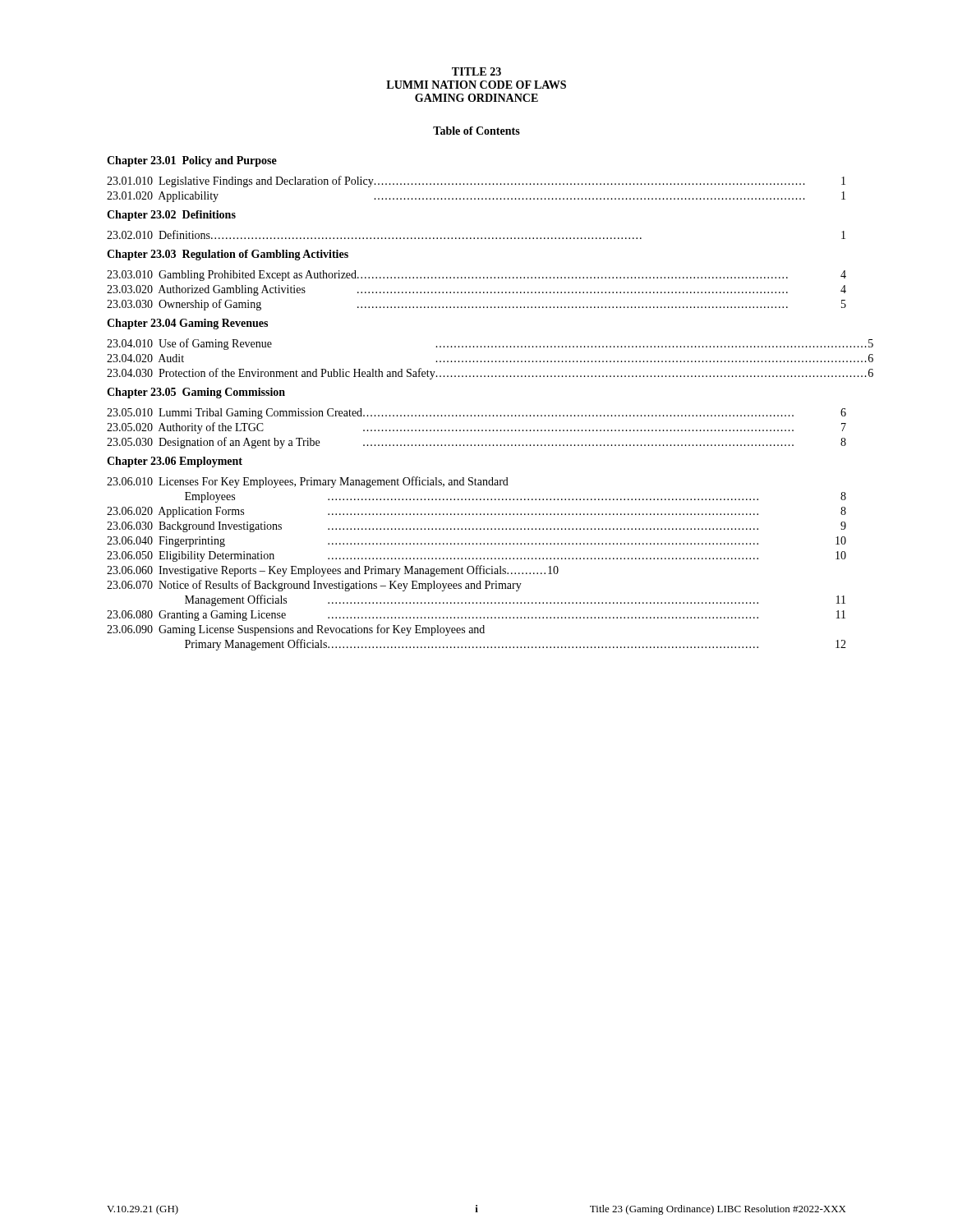This screenshot has width=953, height=1232.
Task: Point to the text block starting "Chapter 23.03 Regulation of Gambling Activities"
Action: click(228, 254)
